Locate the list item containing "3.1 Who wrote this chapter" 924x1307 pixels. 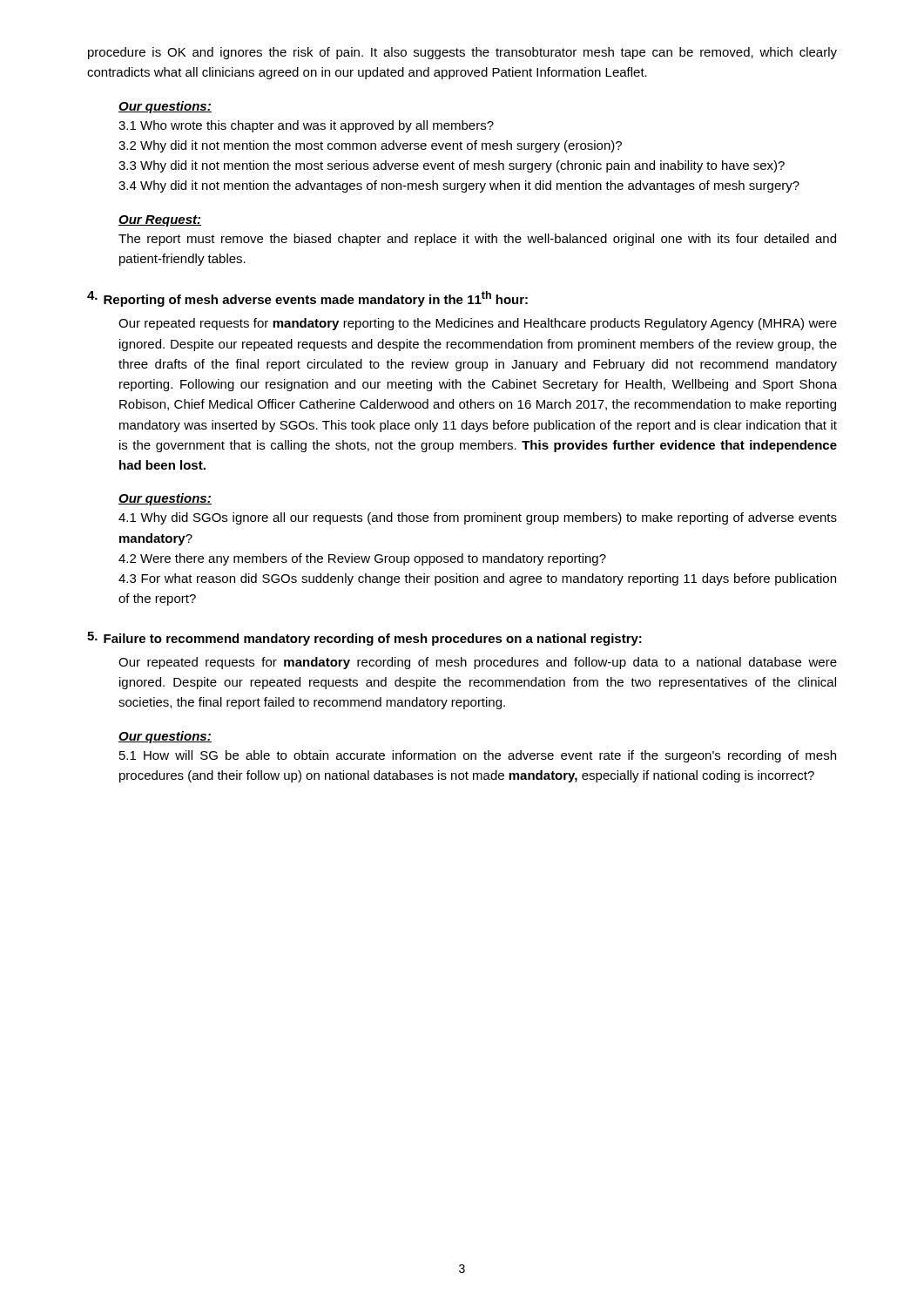tap(306, 125)
